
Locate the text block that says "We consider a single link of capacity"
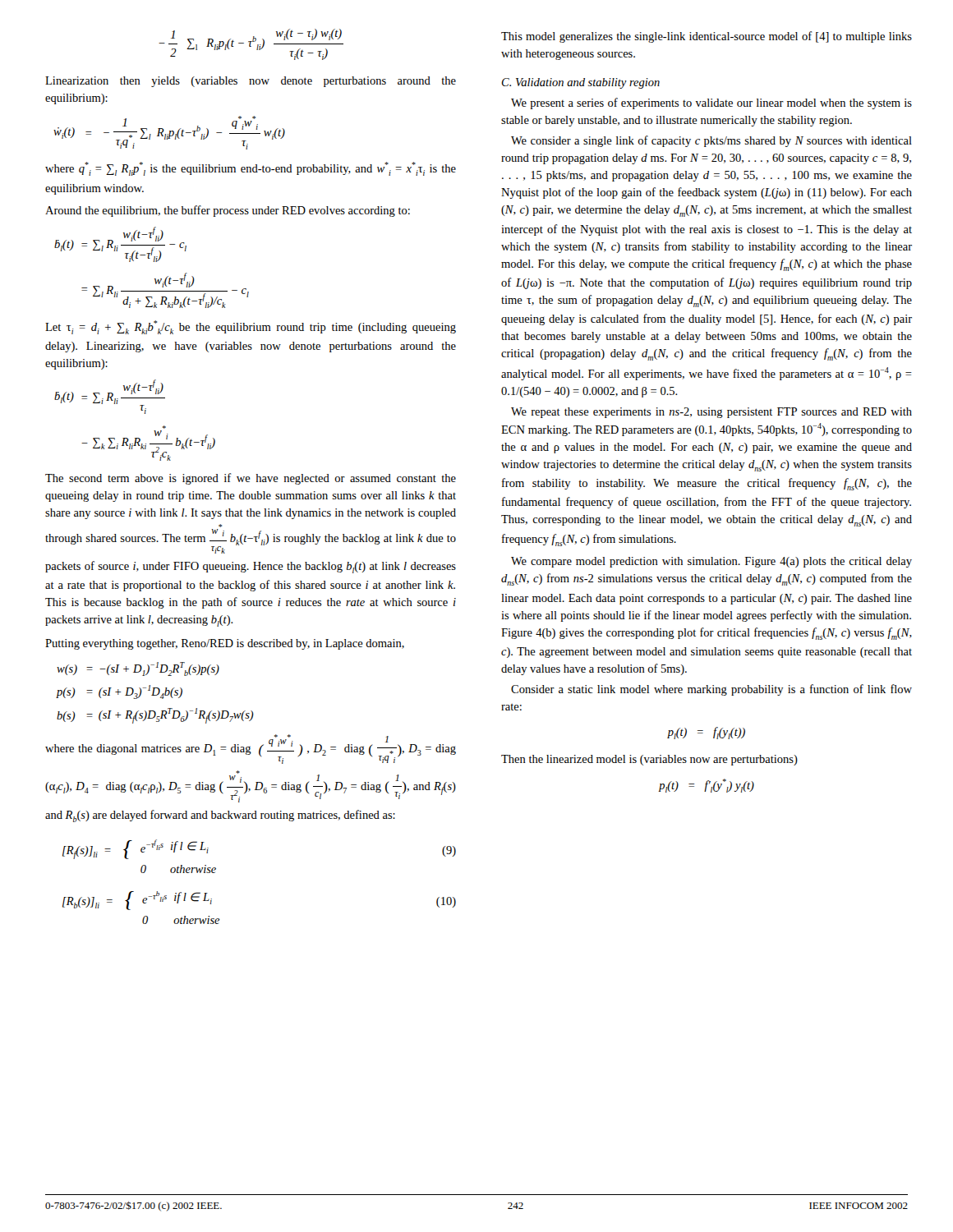click(x=707, y=266)
